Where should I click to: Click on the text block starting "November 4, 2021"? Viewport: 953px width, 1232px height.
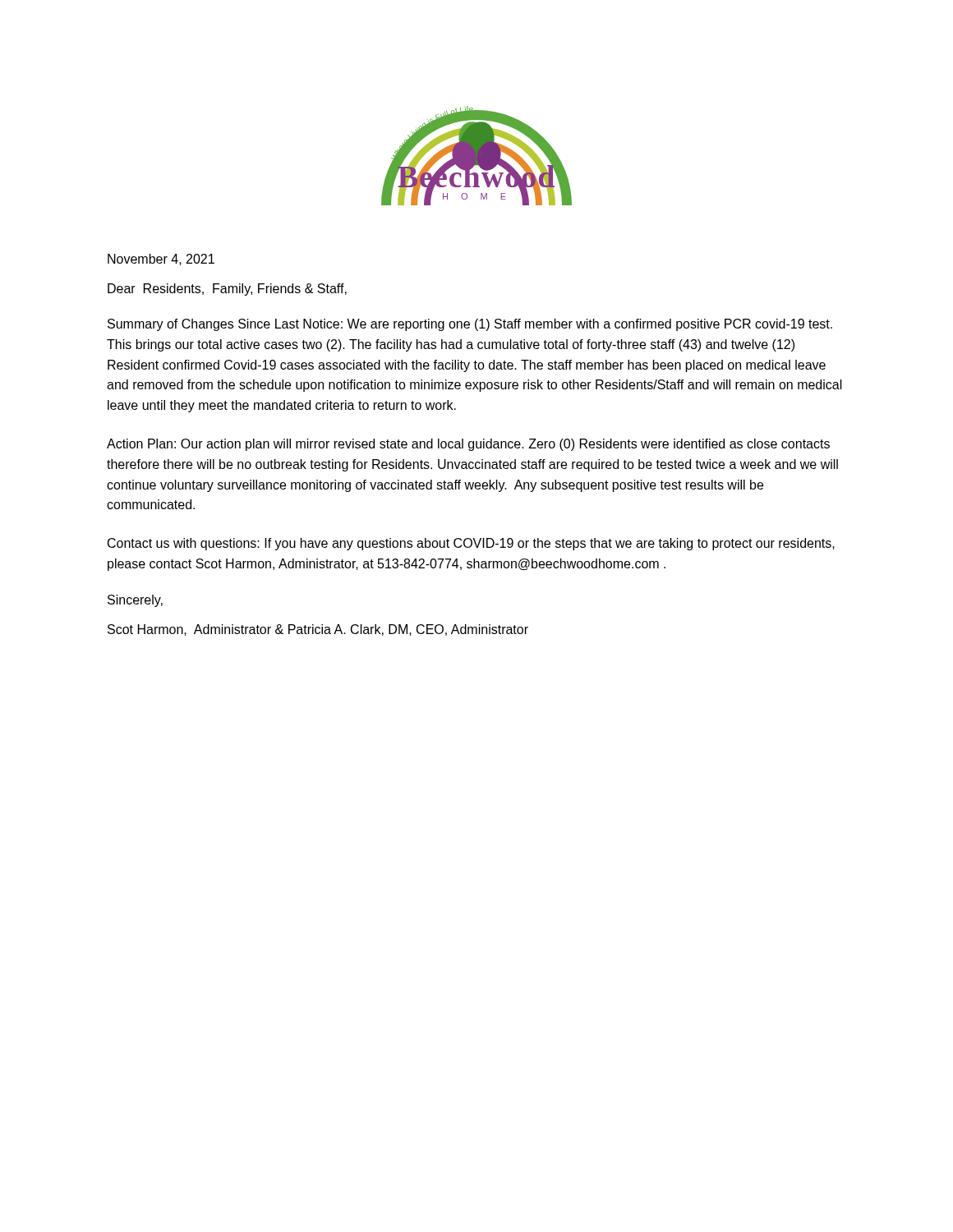(161, 259)
